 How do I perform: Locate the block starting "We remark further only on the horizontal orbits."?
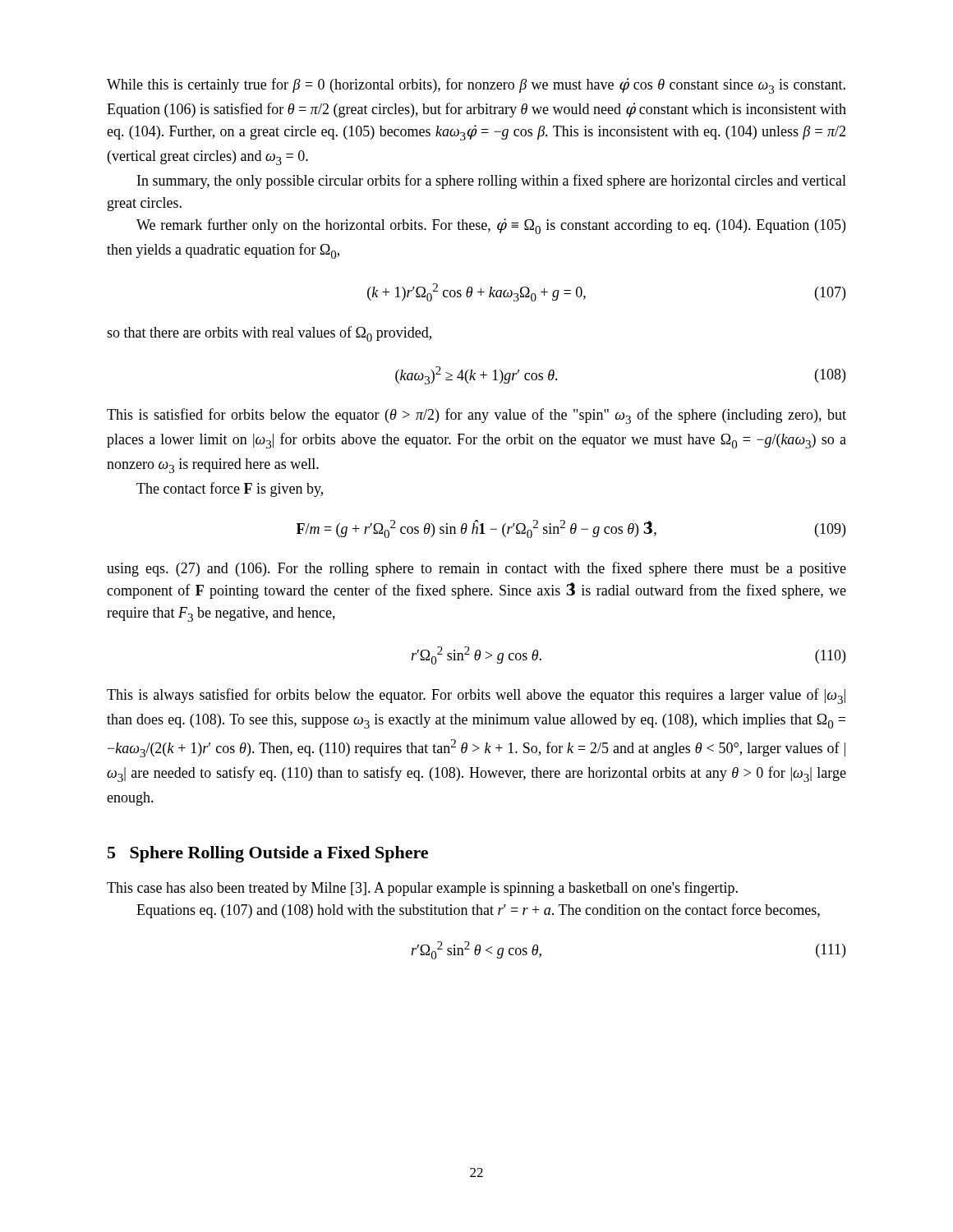[x=476, y=239]
